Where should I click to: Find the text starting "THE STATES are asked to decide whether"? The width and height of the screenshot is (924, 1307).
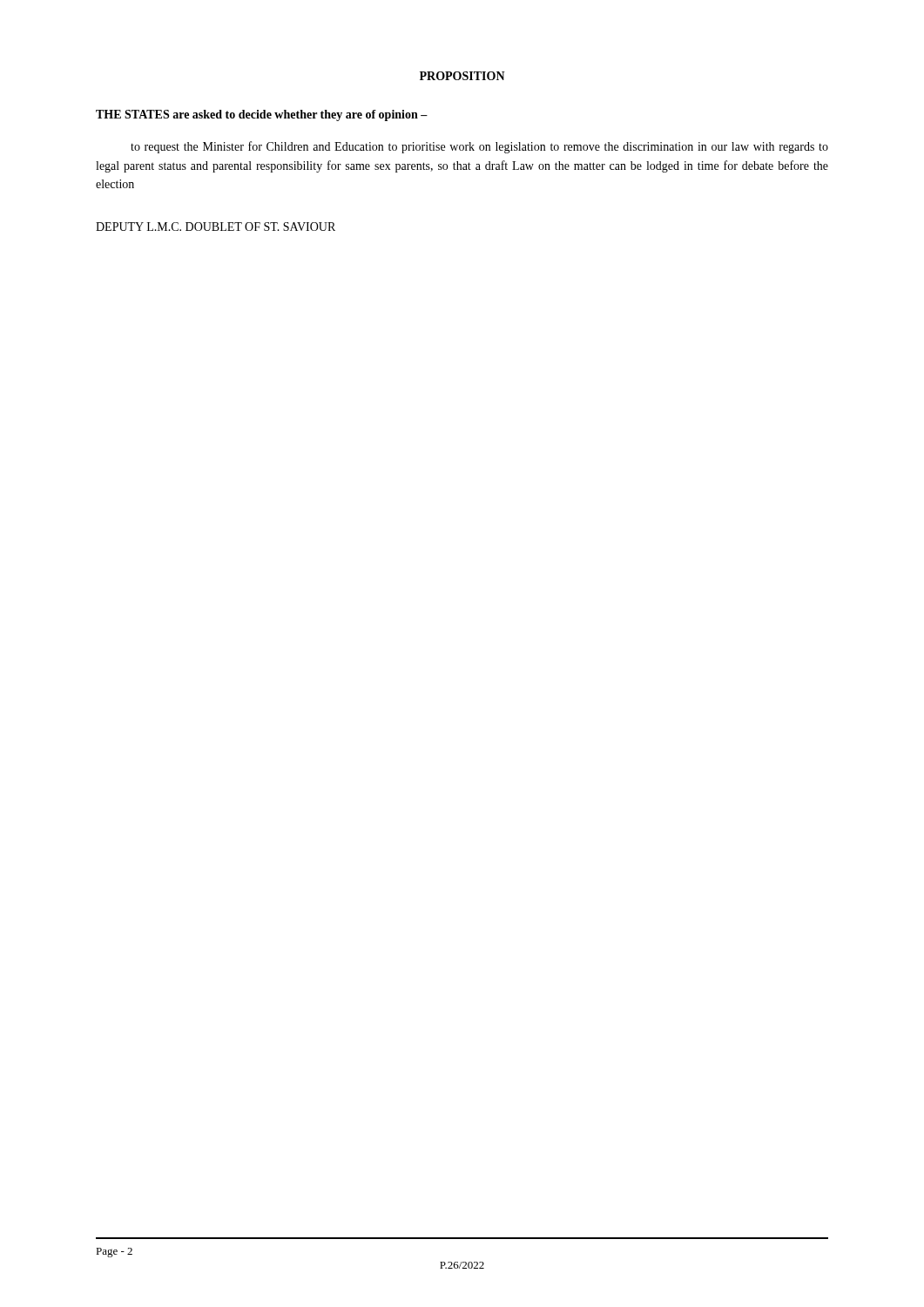pos(261,115)
